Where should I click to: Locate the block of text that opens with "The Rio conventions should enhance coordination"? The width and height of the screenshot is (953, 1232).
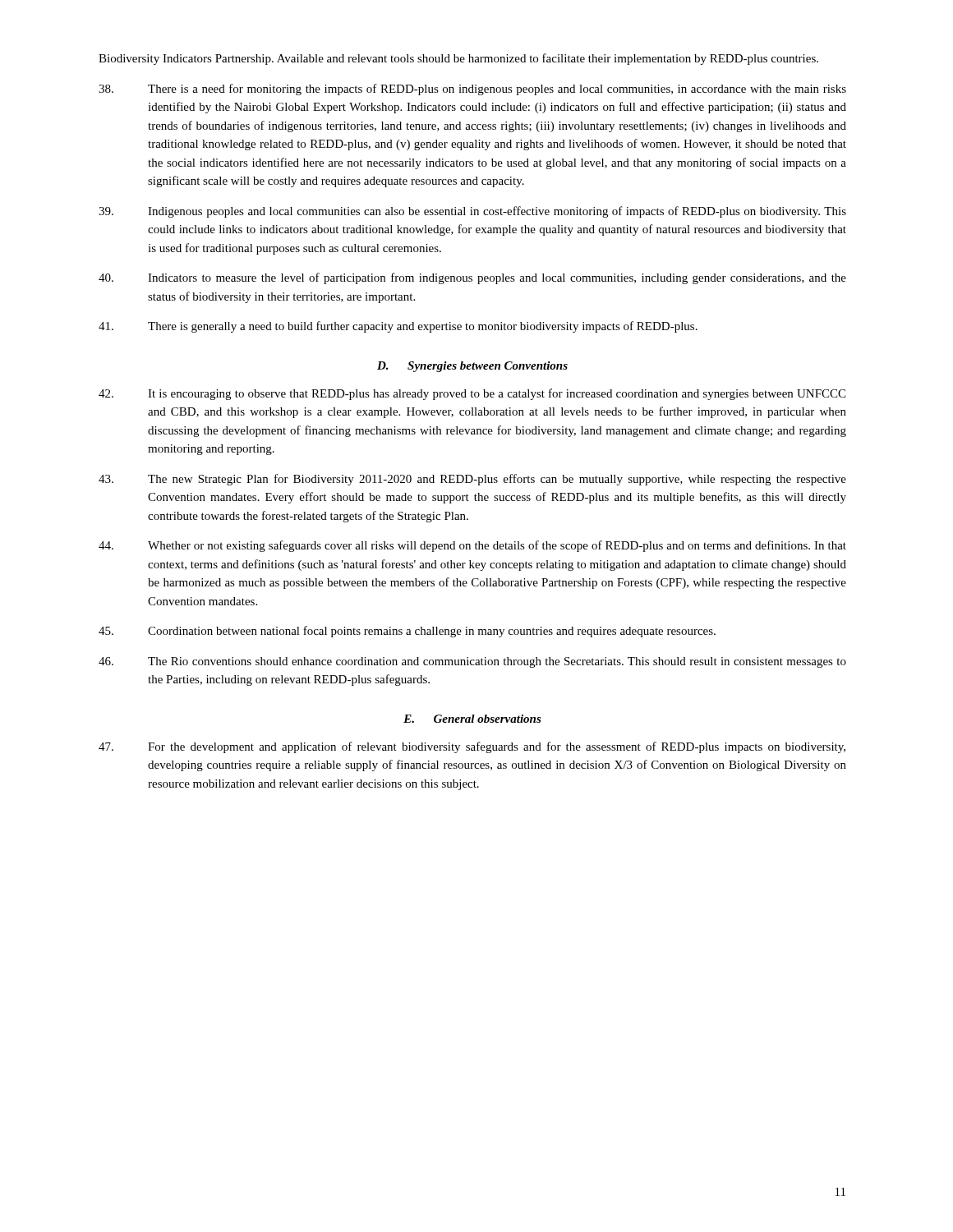pyautogui.click(x=472, y=670)
